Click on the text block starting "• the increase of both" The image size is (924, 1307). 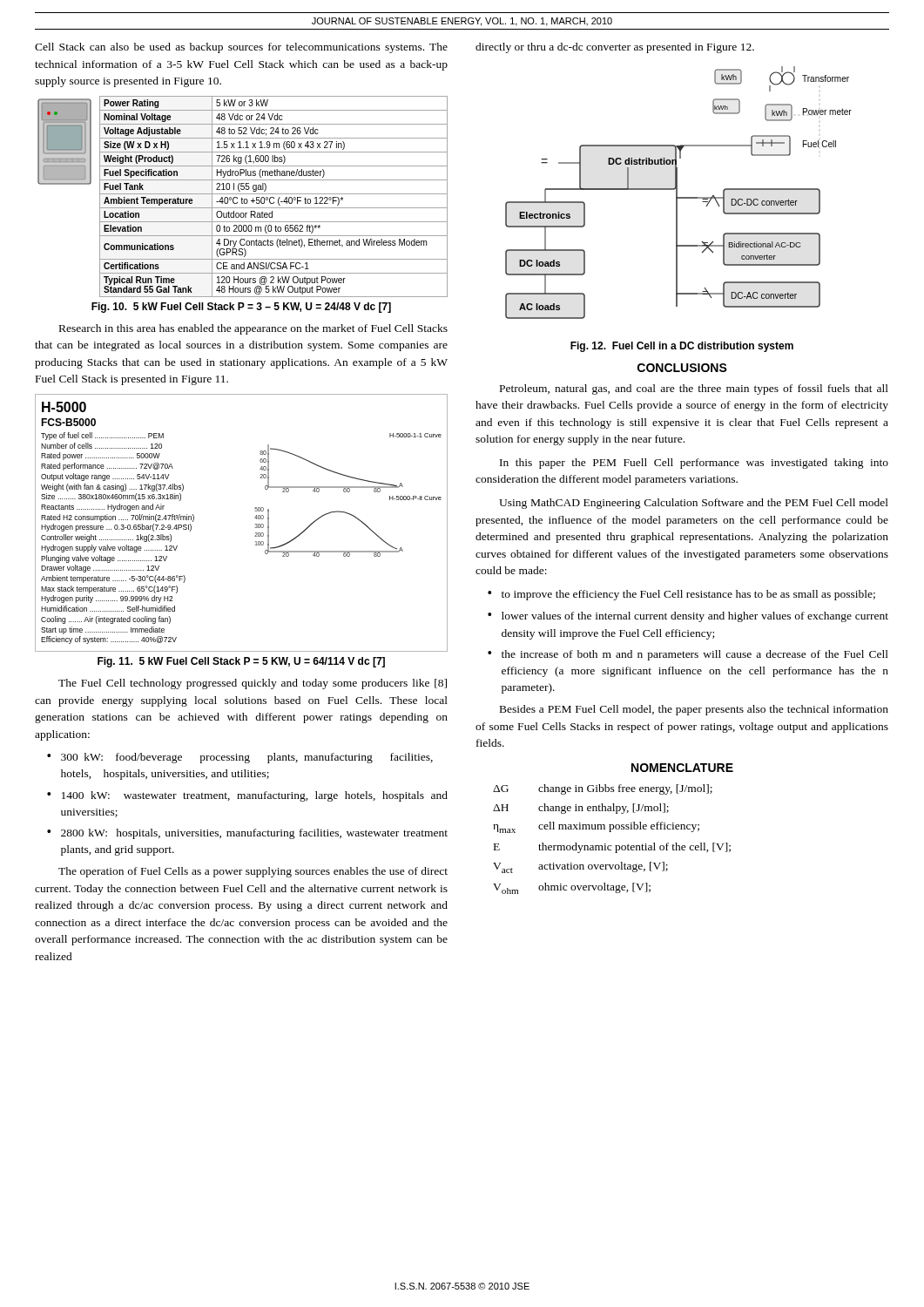(x=688, y=671)
